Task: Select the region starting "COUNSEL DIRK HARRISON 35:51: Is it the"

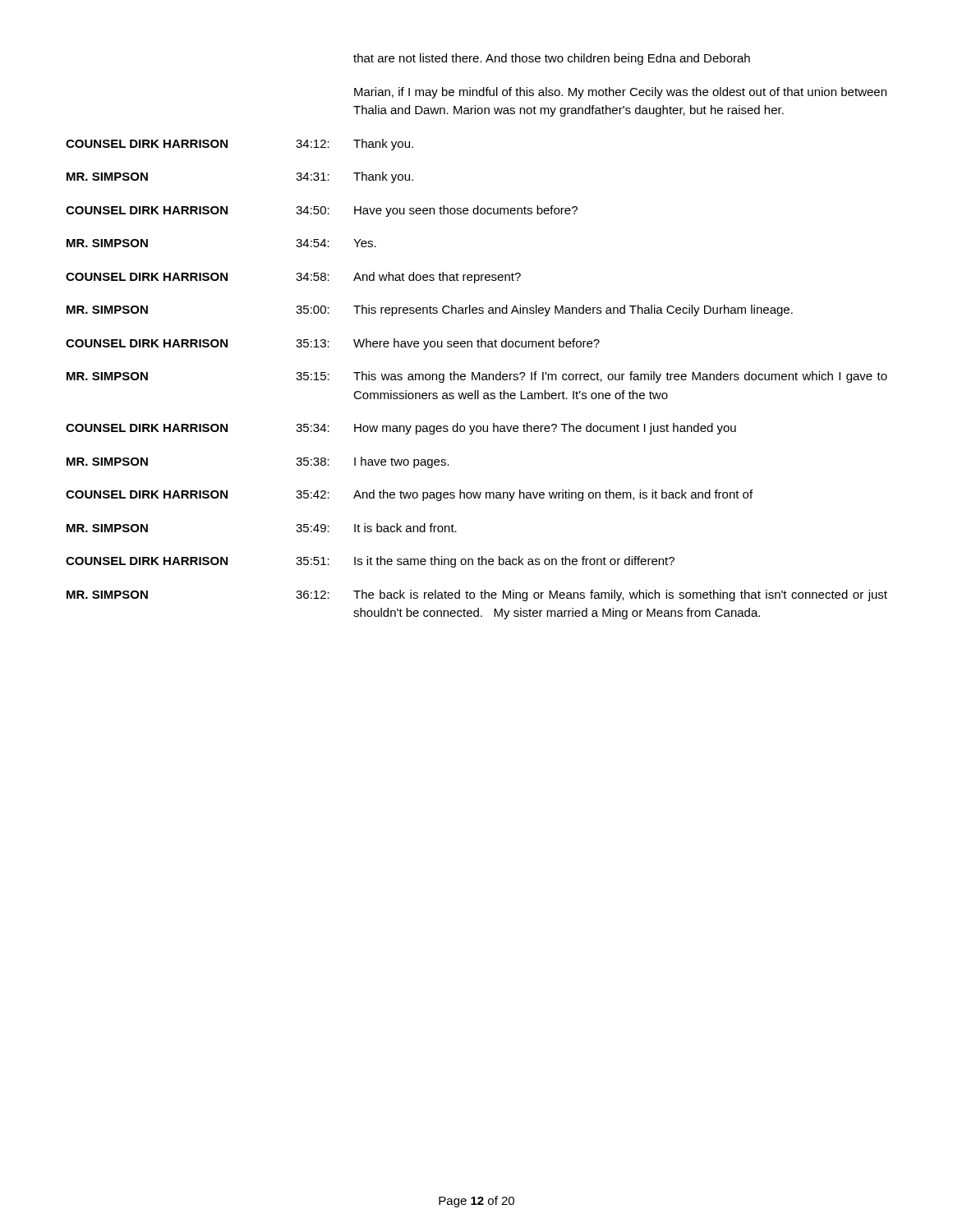Action: [476, 561]
